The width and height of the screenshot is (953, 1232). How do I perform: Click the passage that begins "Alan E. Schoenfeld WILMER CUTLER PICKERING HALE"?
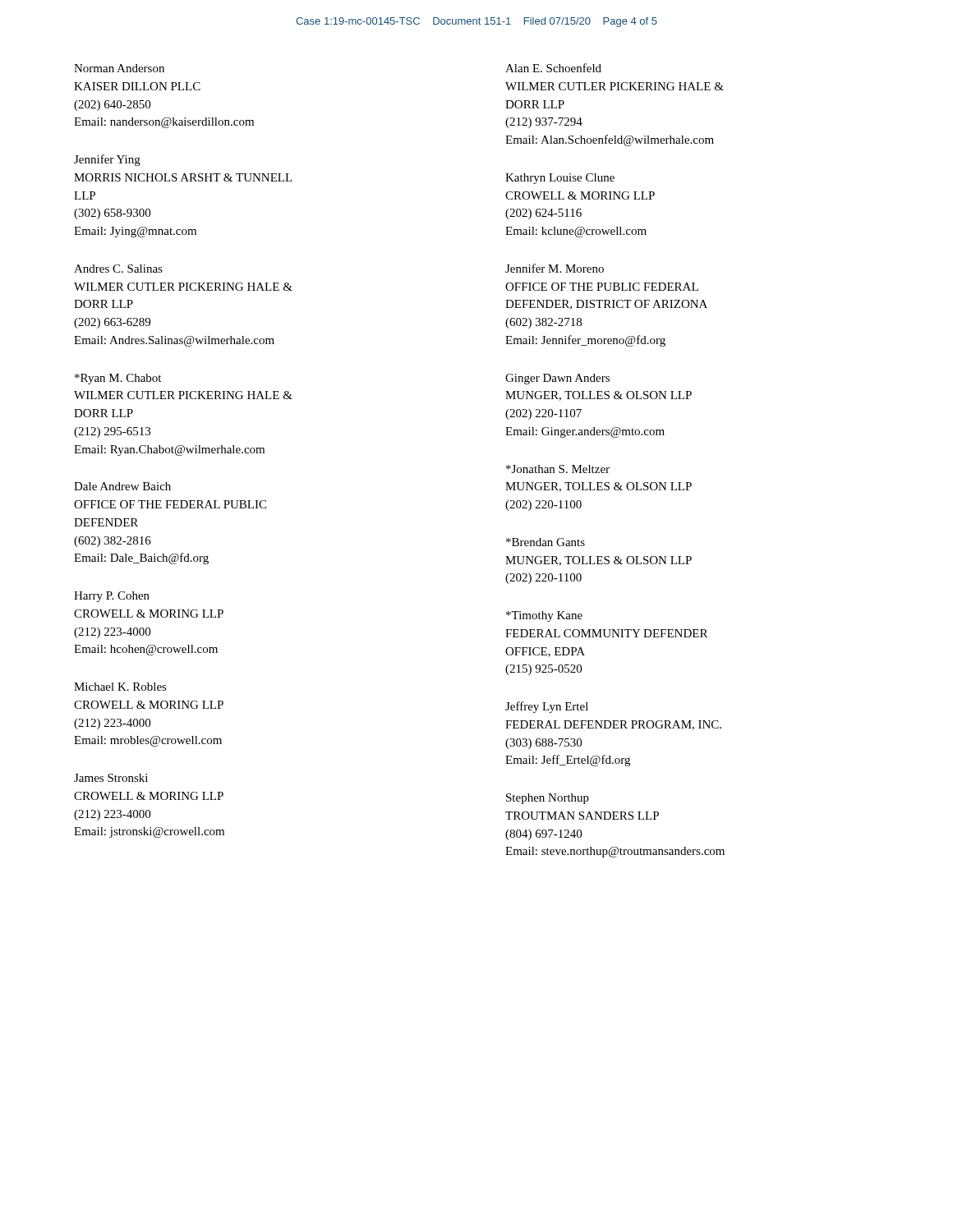tap(553, 68)
